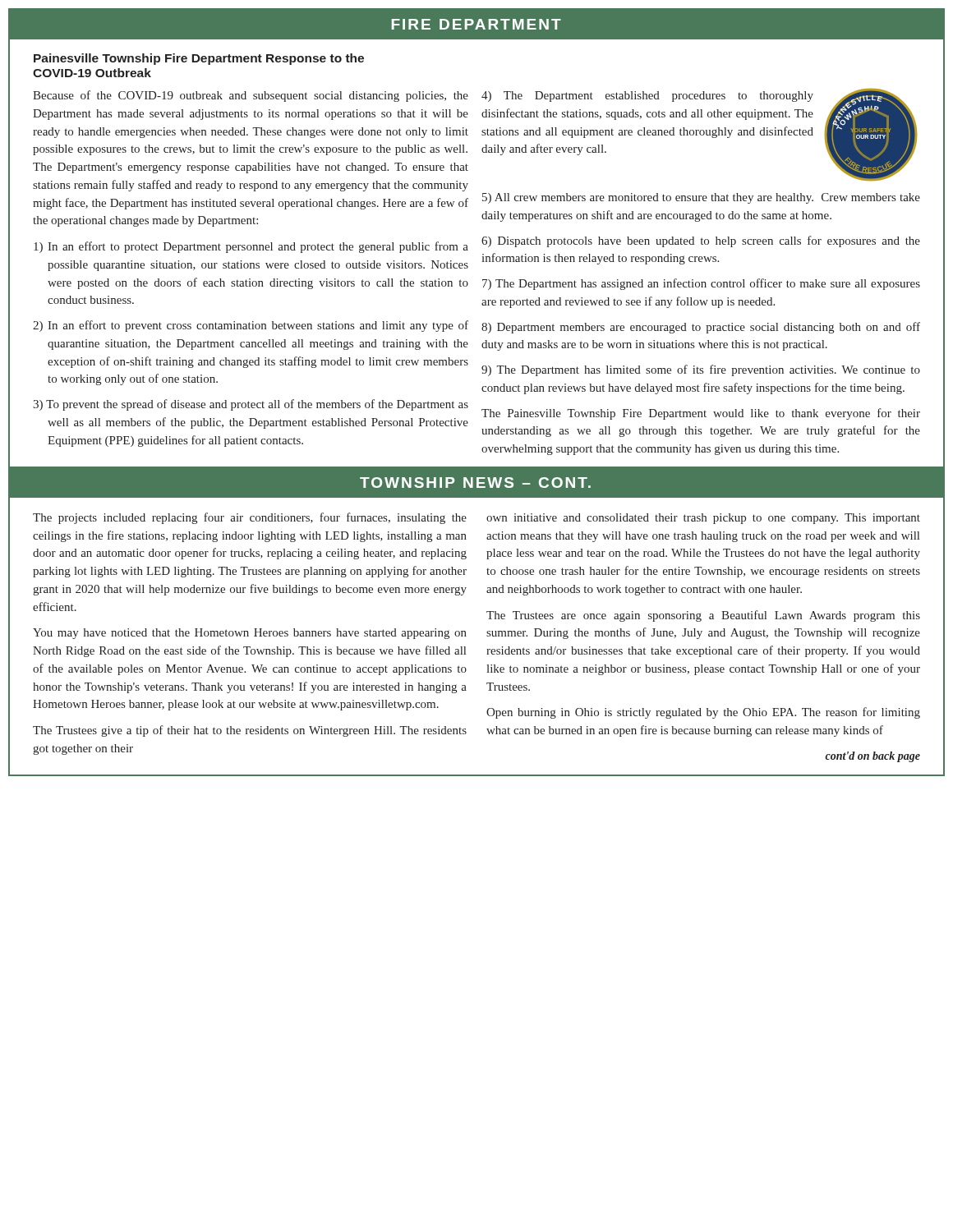Point to the text starting "Painesville Township Fire Department Response to theCOVID-19 Outbreak"

point(199,65)
